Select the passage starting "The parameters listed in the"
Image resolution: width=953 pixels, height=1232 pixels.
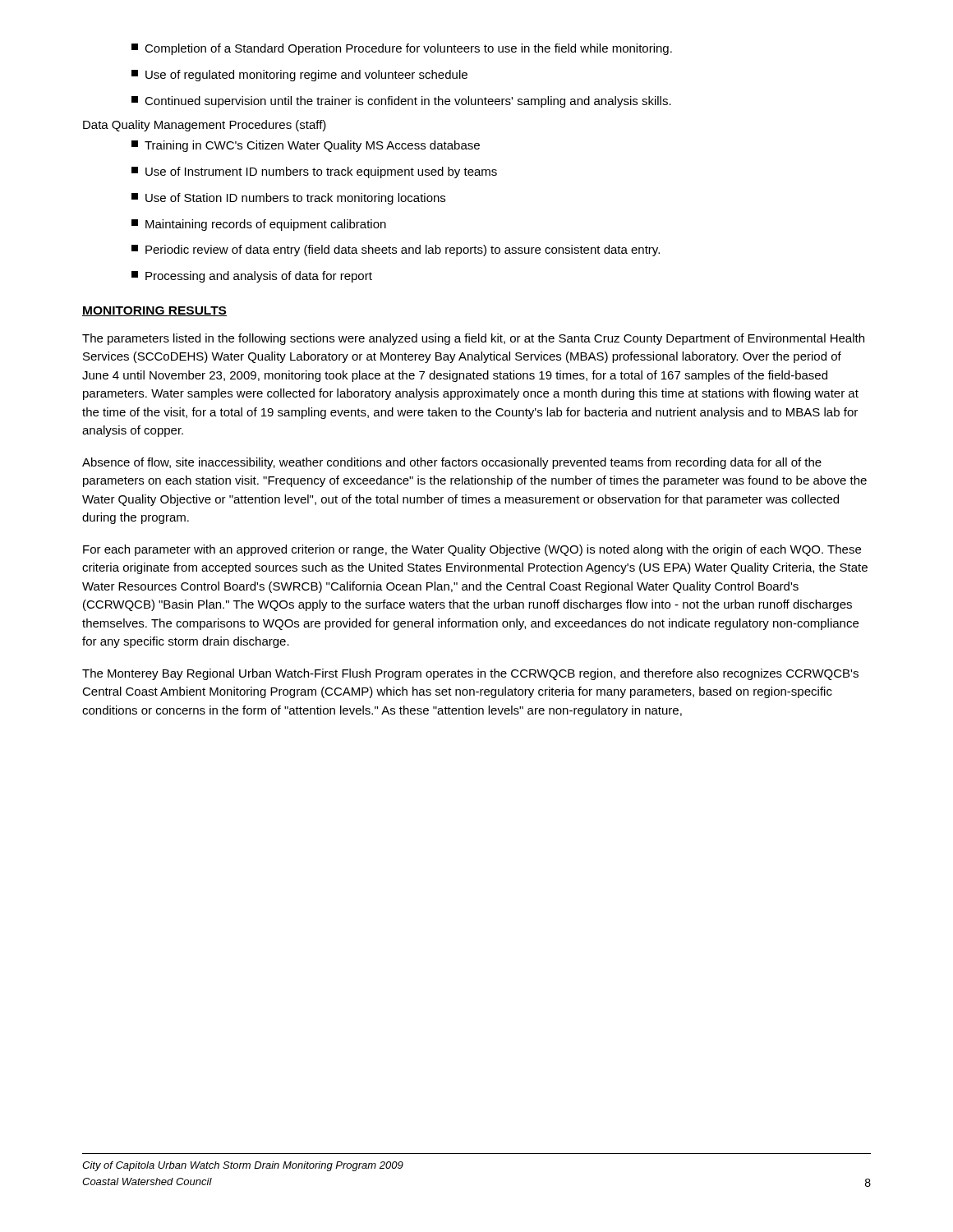tap(474, 384)
